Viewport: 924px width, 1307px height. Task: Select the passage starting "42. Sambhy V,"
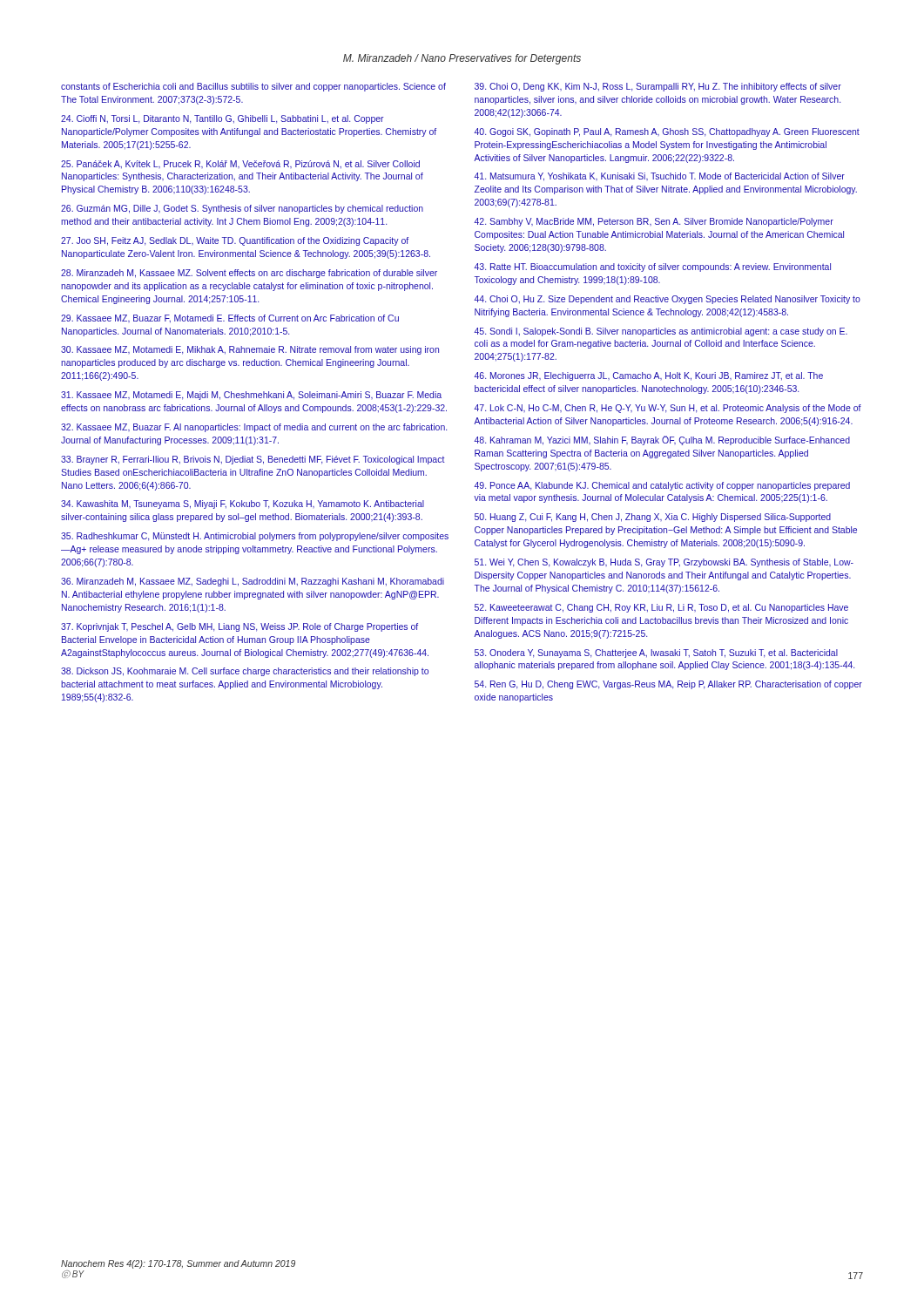(659, 234)
